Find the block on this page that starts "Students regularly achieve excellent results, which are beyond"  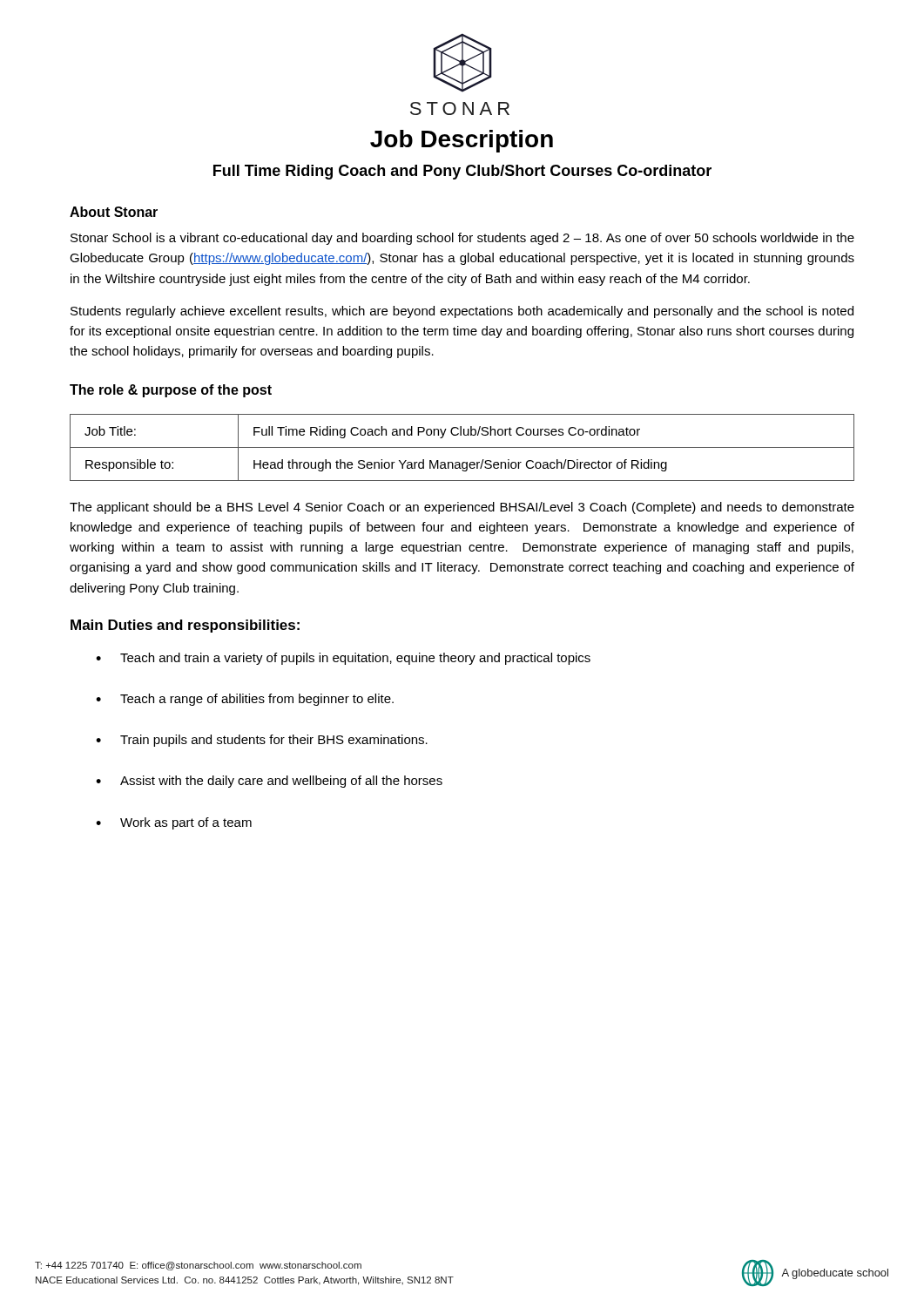click(x=462, y=331)
